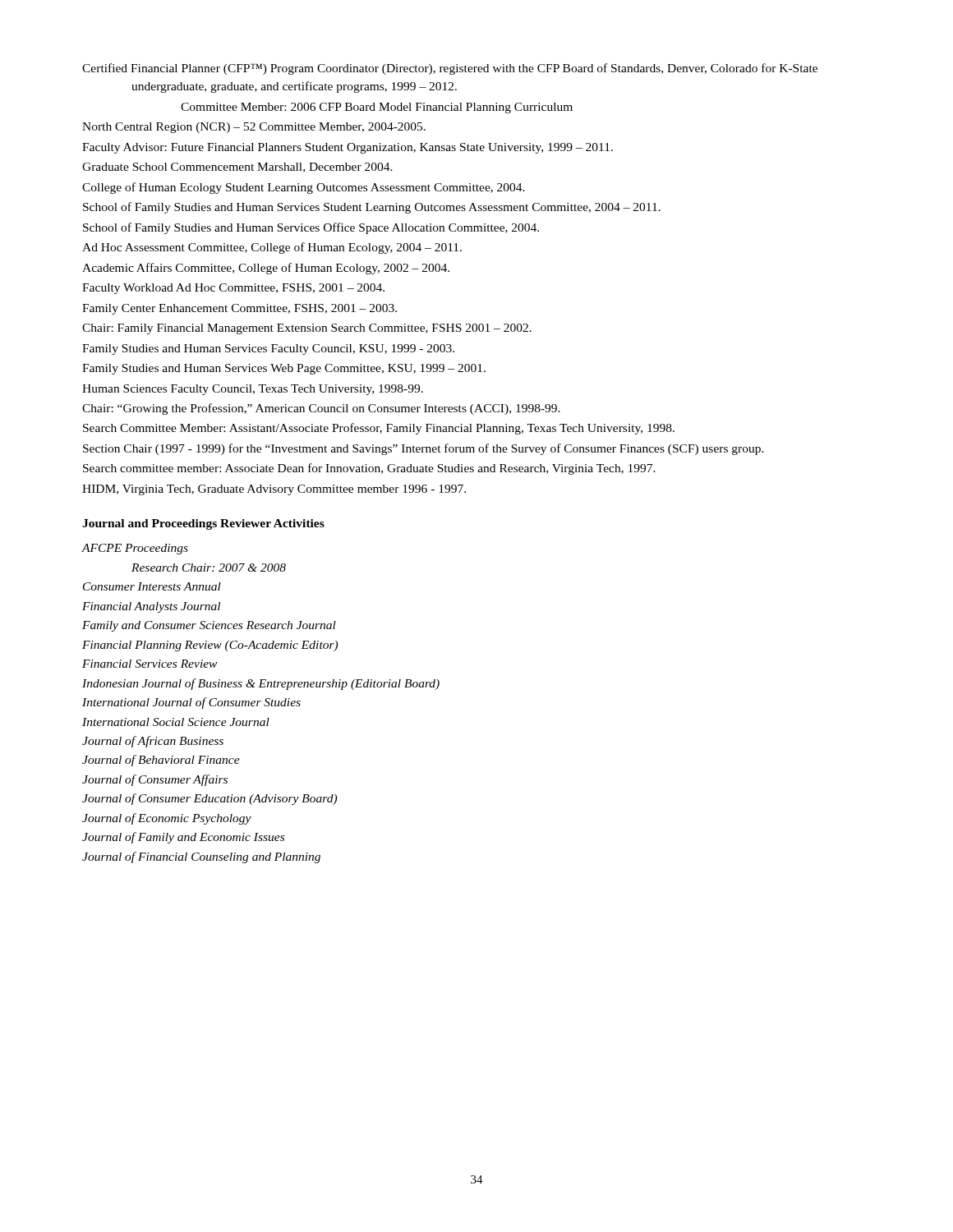Click on the block starting "AFCPE Proceedings"
Image resolution: width=953 pixels, height=1232 pixels.
pos(135,548)
